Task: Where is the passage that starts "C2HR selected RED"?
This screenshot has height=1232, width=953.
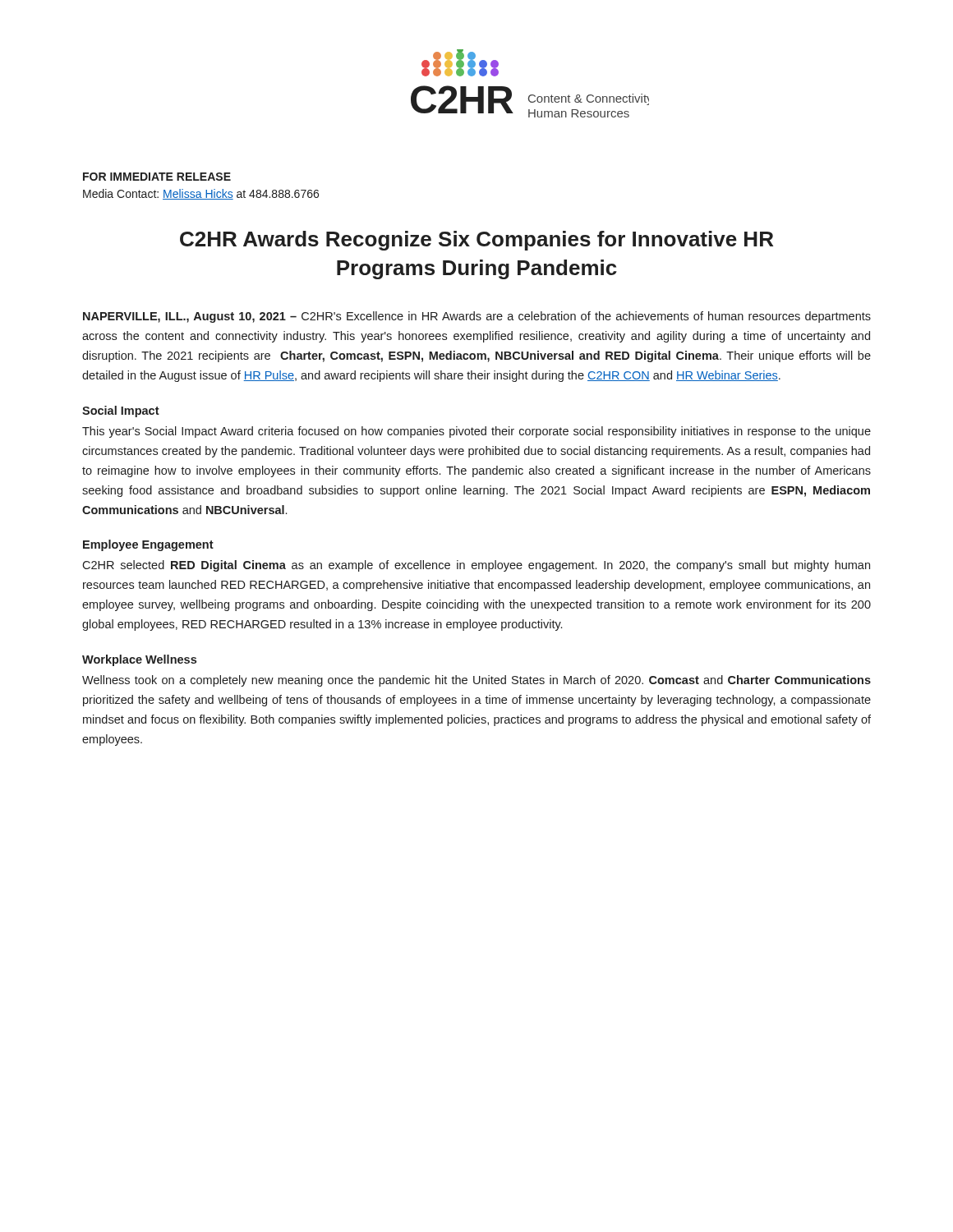Action: tap(476, 595)
